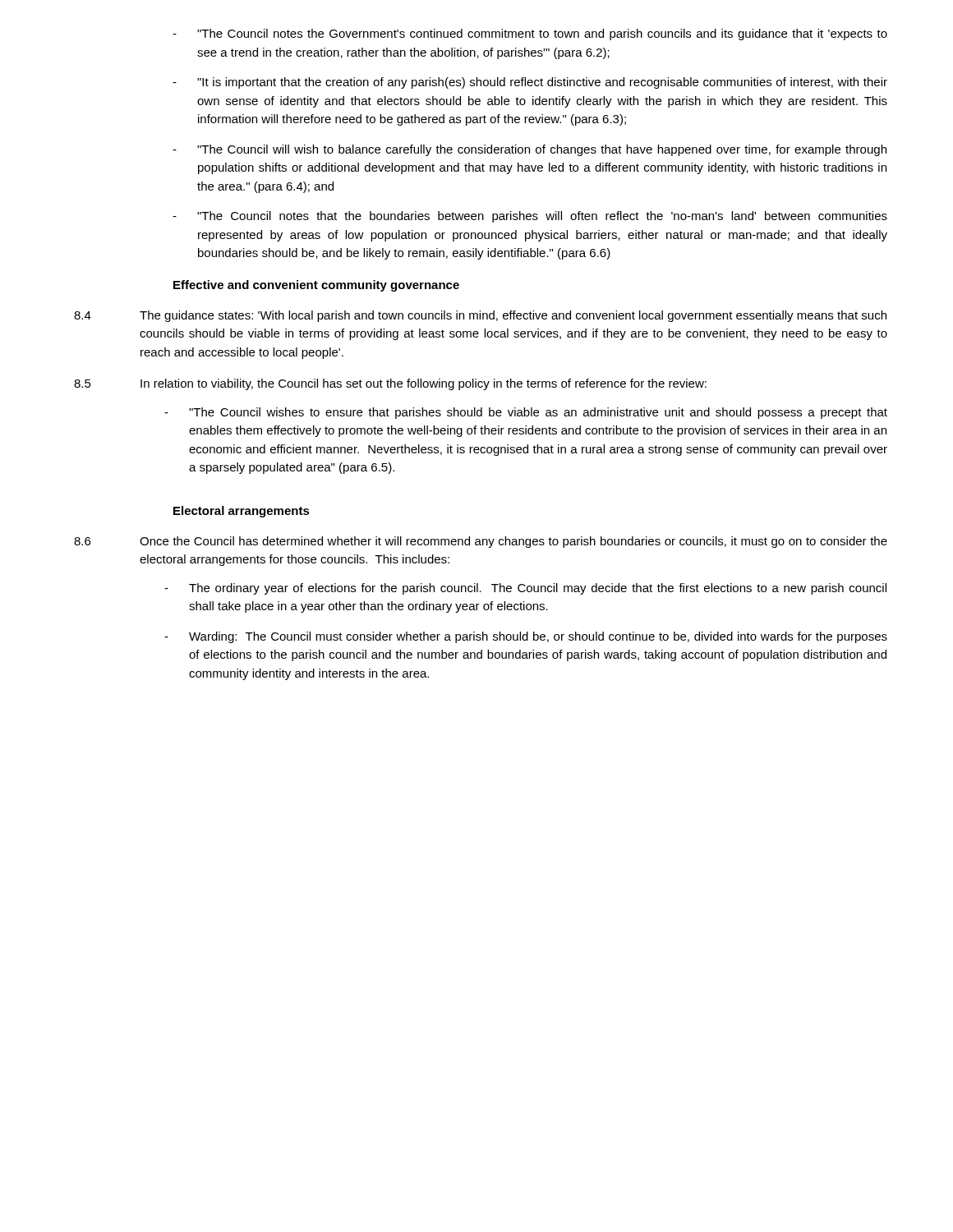The height and width of the screenshot is (1232, 953).
Task: Locate the text block with the text "5 In relation to viability, the Council"
Action: coord(481,431)
